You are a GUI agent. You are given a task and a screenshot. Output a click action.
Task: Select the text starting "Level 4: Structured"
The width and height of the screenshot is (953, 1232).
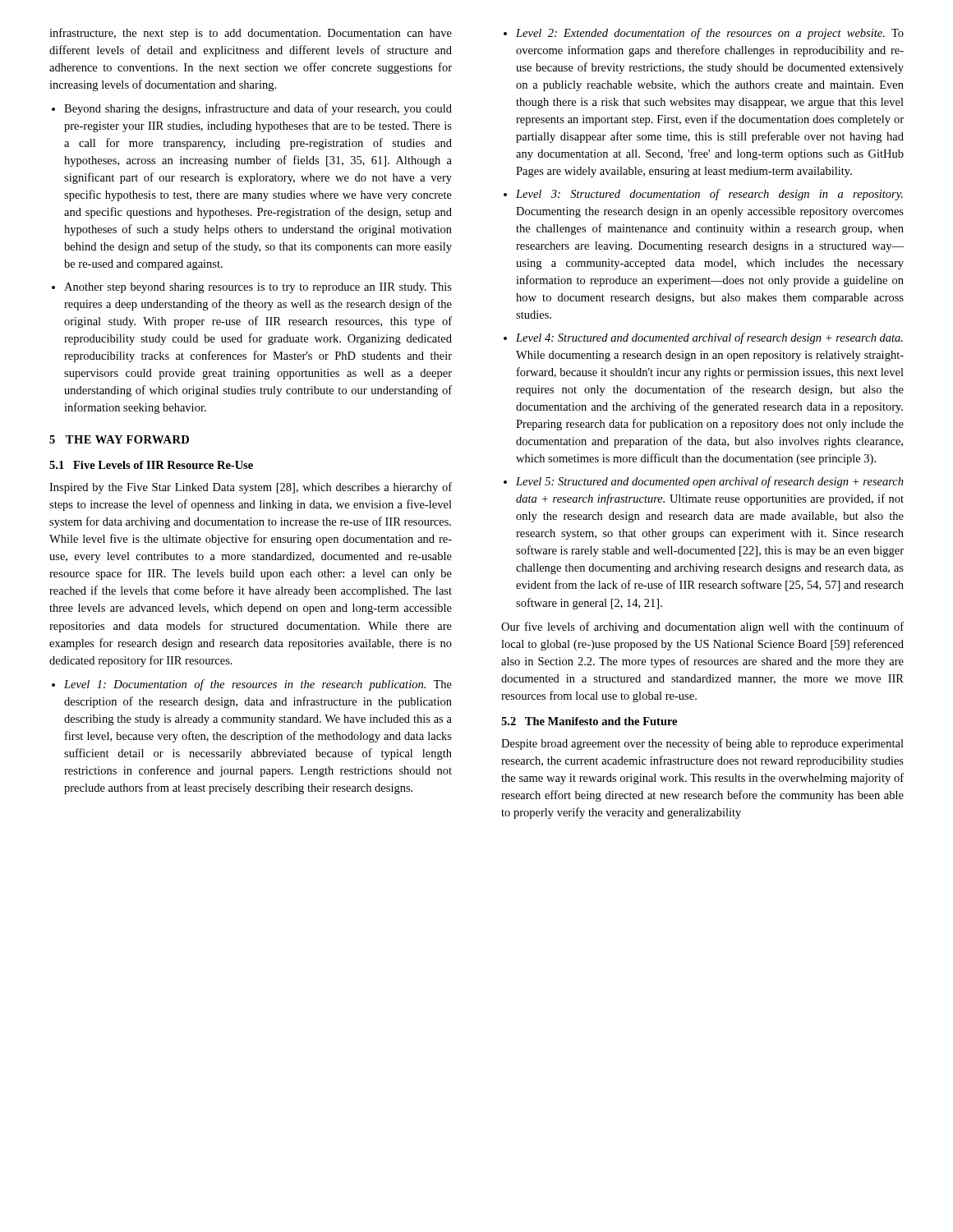tap(710, 398)
